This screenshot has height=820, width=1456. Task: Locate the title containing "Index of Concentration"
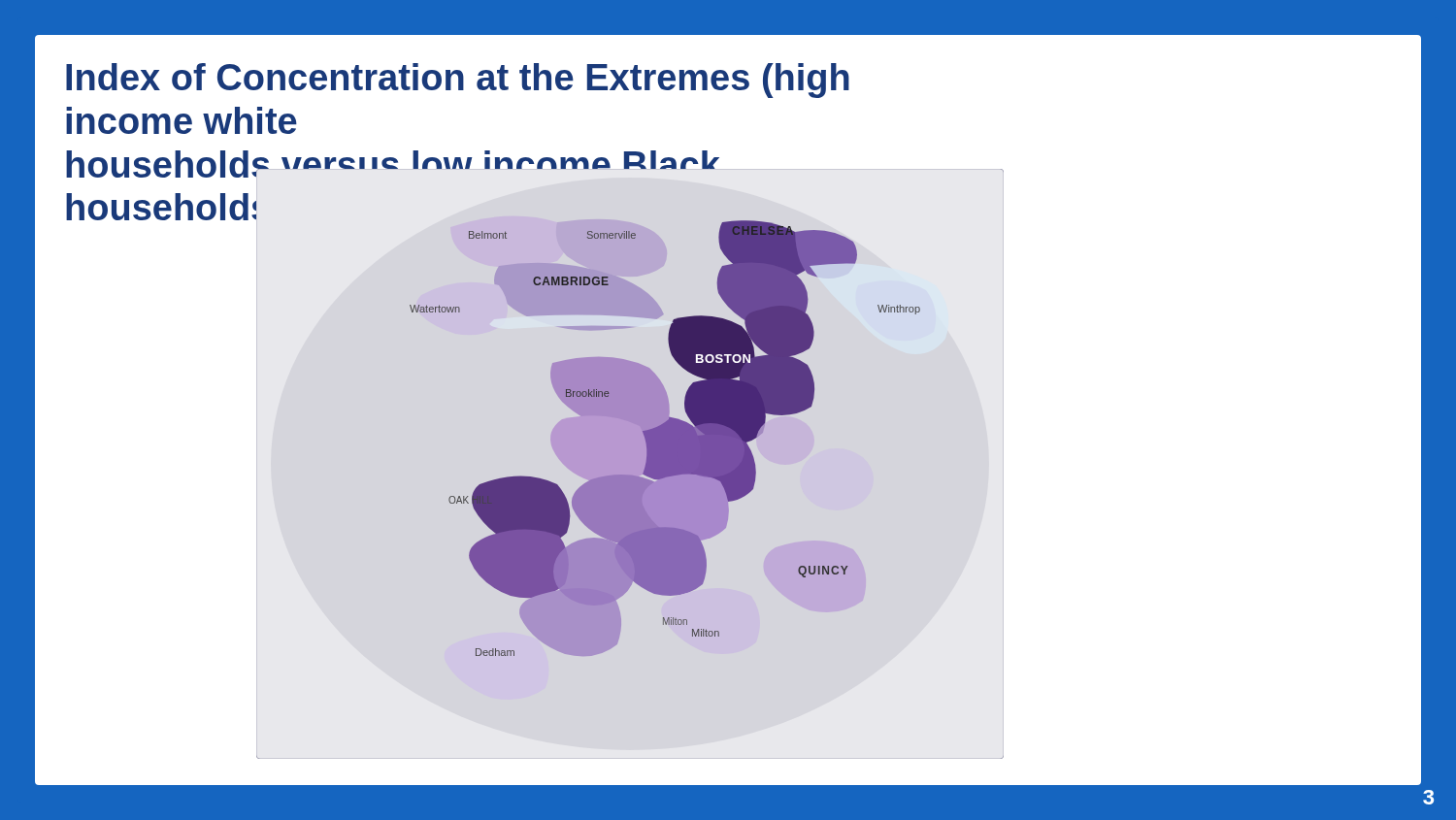point(501,143)
